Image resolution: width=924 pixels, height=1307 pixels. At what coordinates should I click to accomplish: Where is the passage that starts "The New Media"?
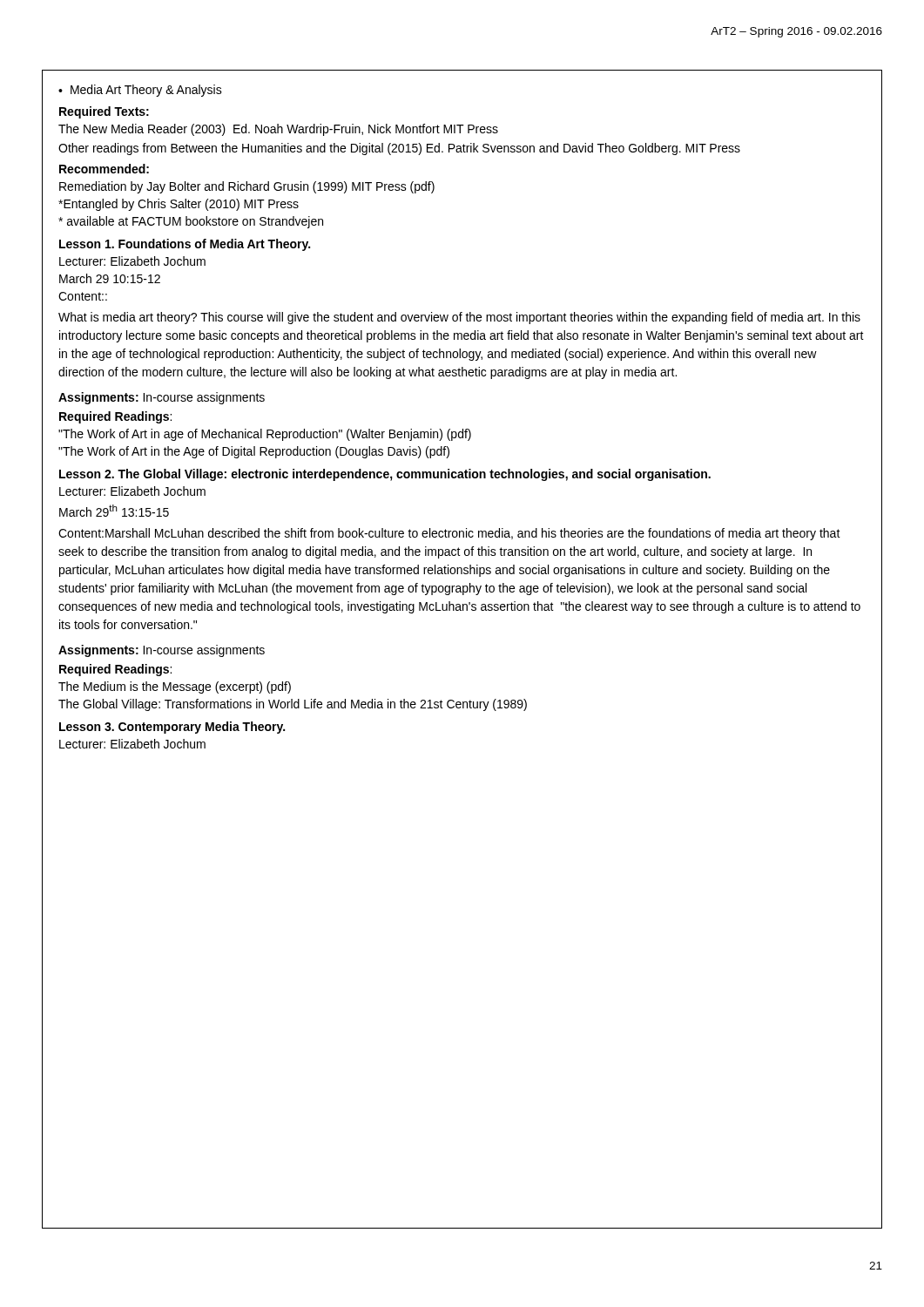pos(278,129)
